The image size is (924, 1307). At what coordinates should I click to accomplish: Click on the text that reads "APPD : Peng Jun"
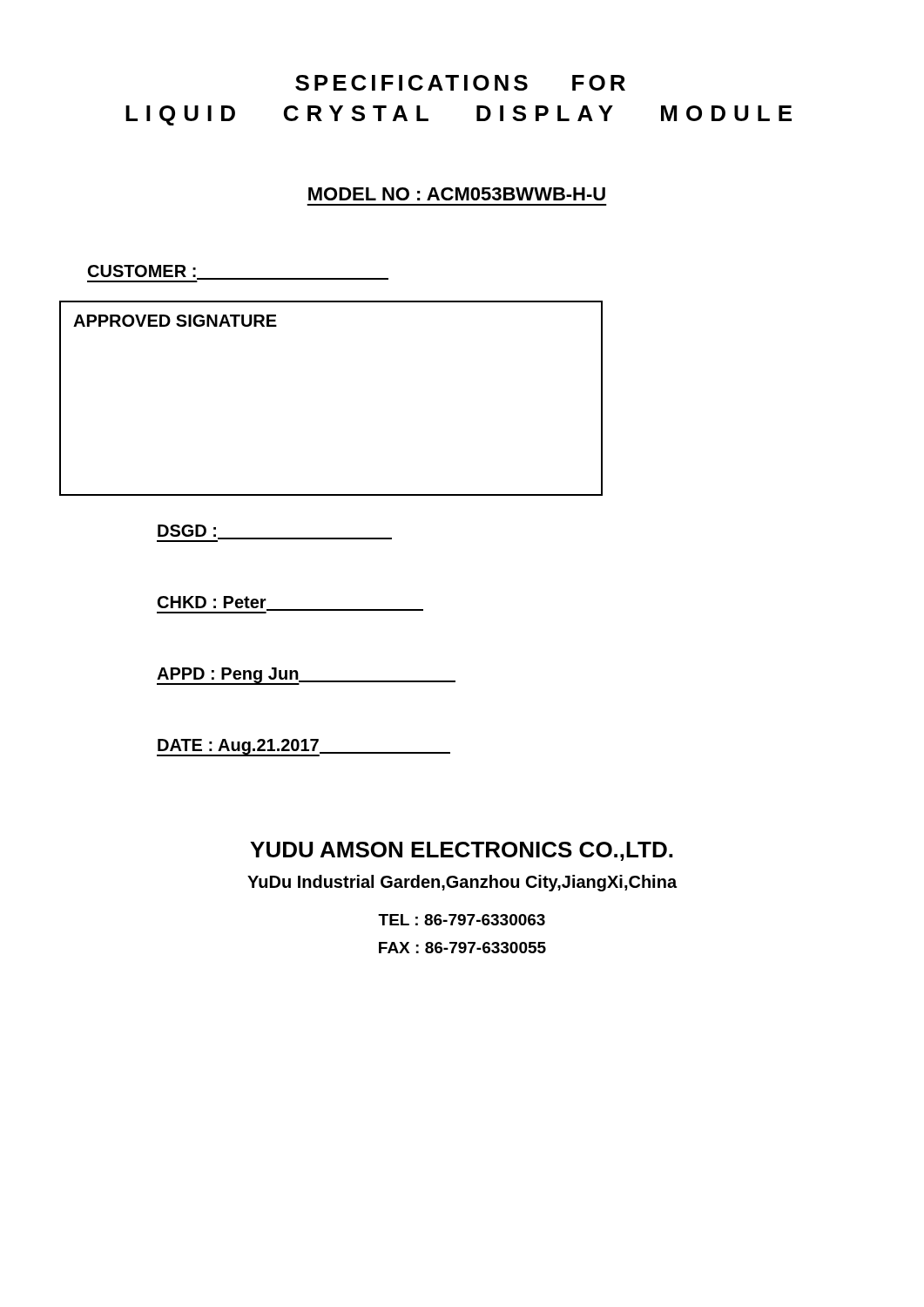pos(306,674)
